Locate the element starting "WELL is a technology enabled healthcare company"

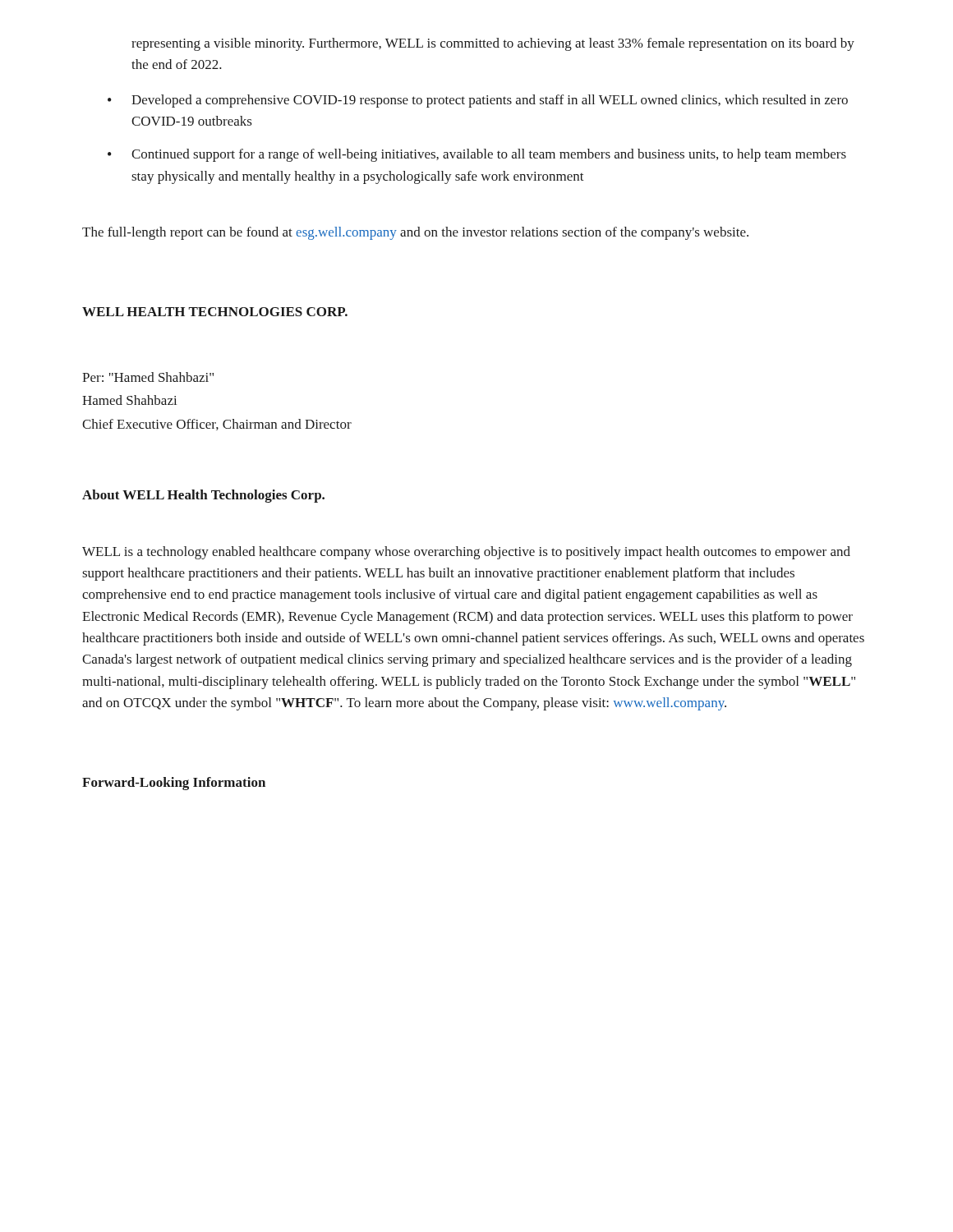coord(473,627)
